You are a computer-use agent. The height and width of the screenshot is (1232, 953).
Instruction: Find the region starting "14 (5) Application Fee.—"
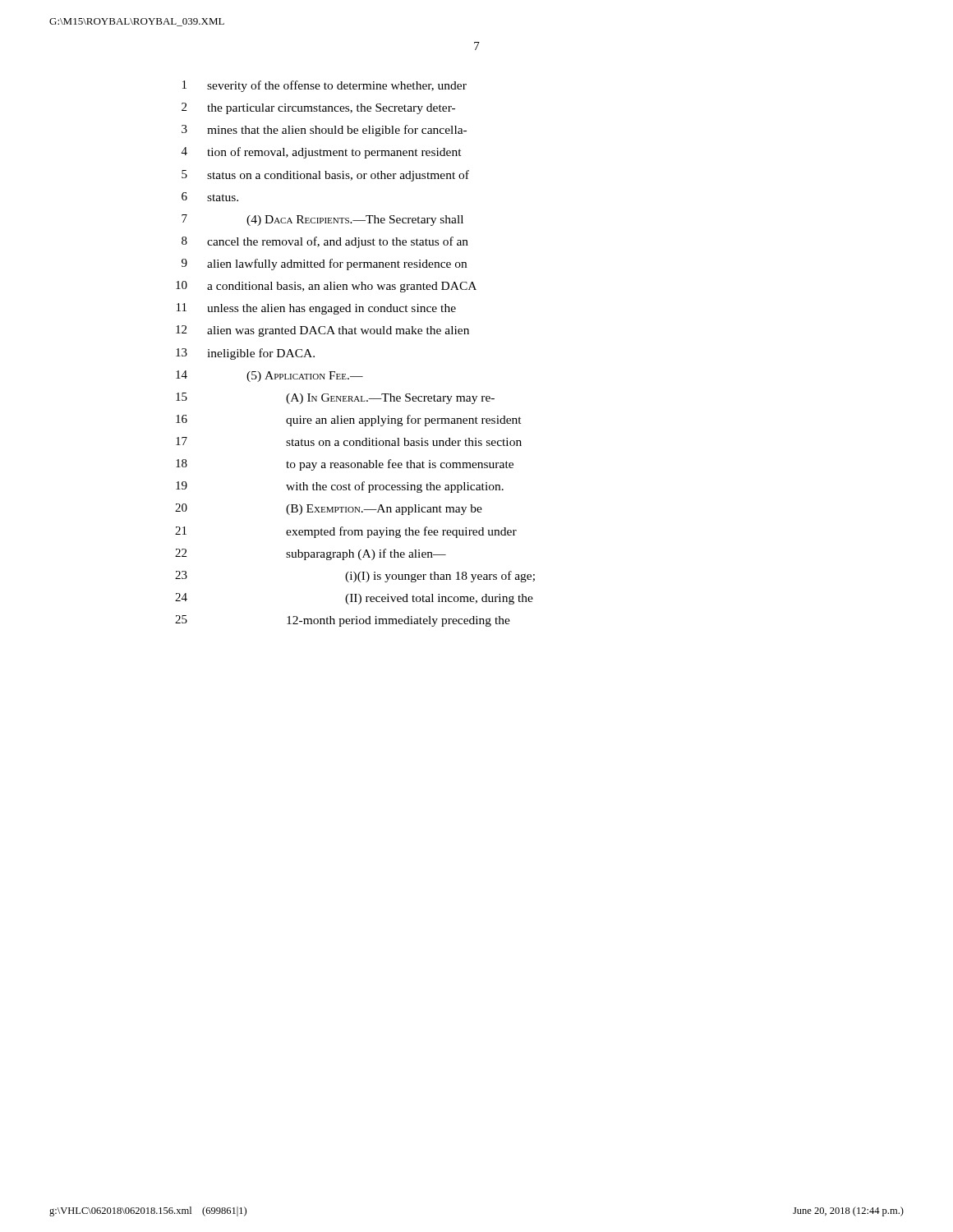pyautogui.click(x=269, y=376)
